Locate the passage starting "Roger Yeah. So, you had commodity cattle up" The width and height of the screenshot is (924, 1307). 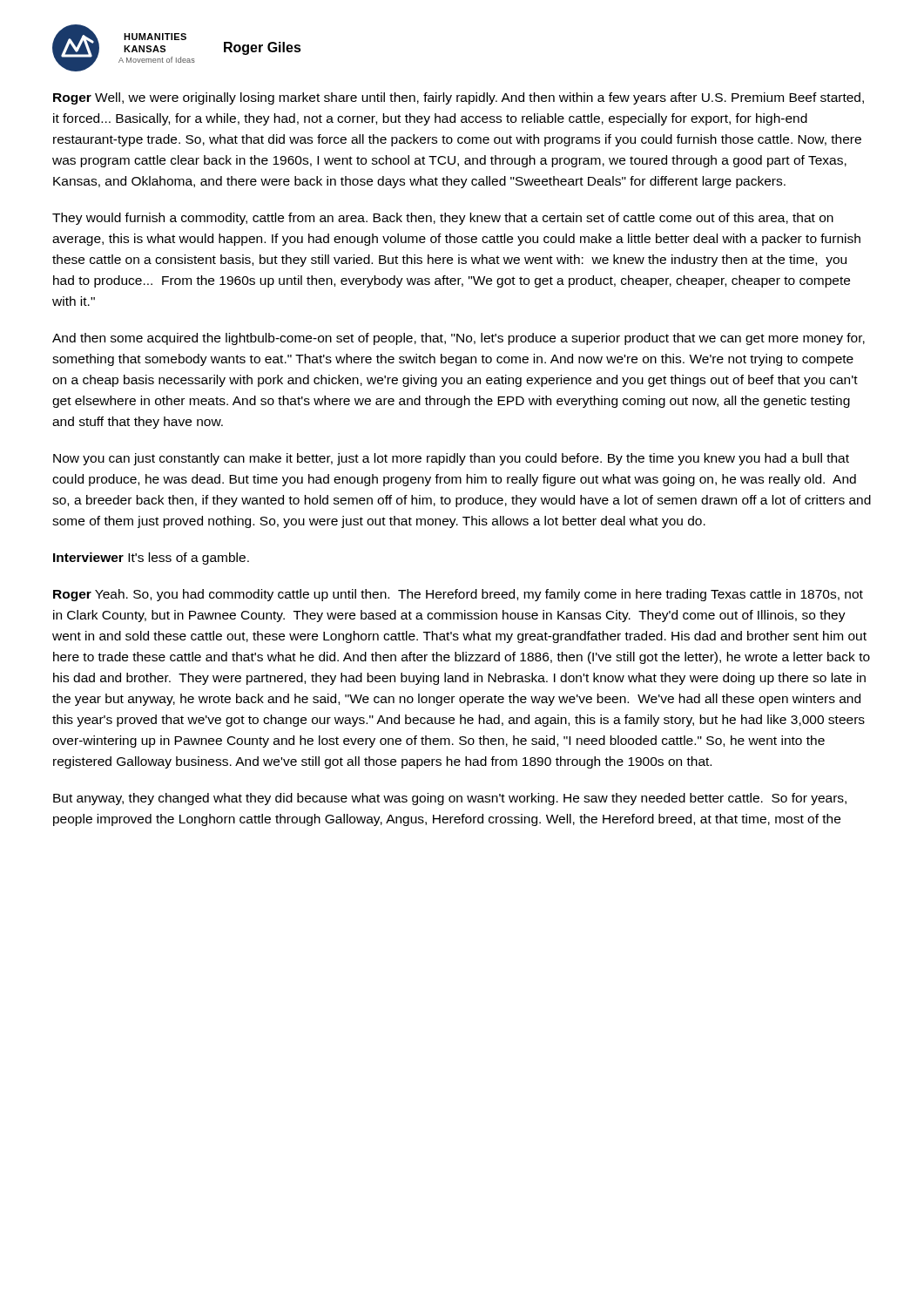tap(461, 678)
